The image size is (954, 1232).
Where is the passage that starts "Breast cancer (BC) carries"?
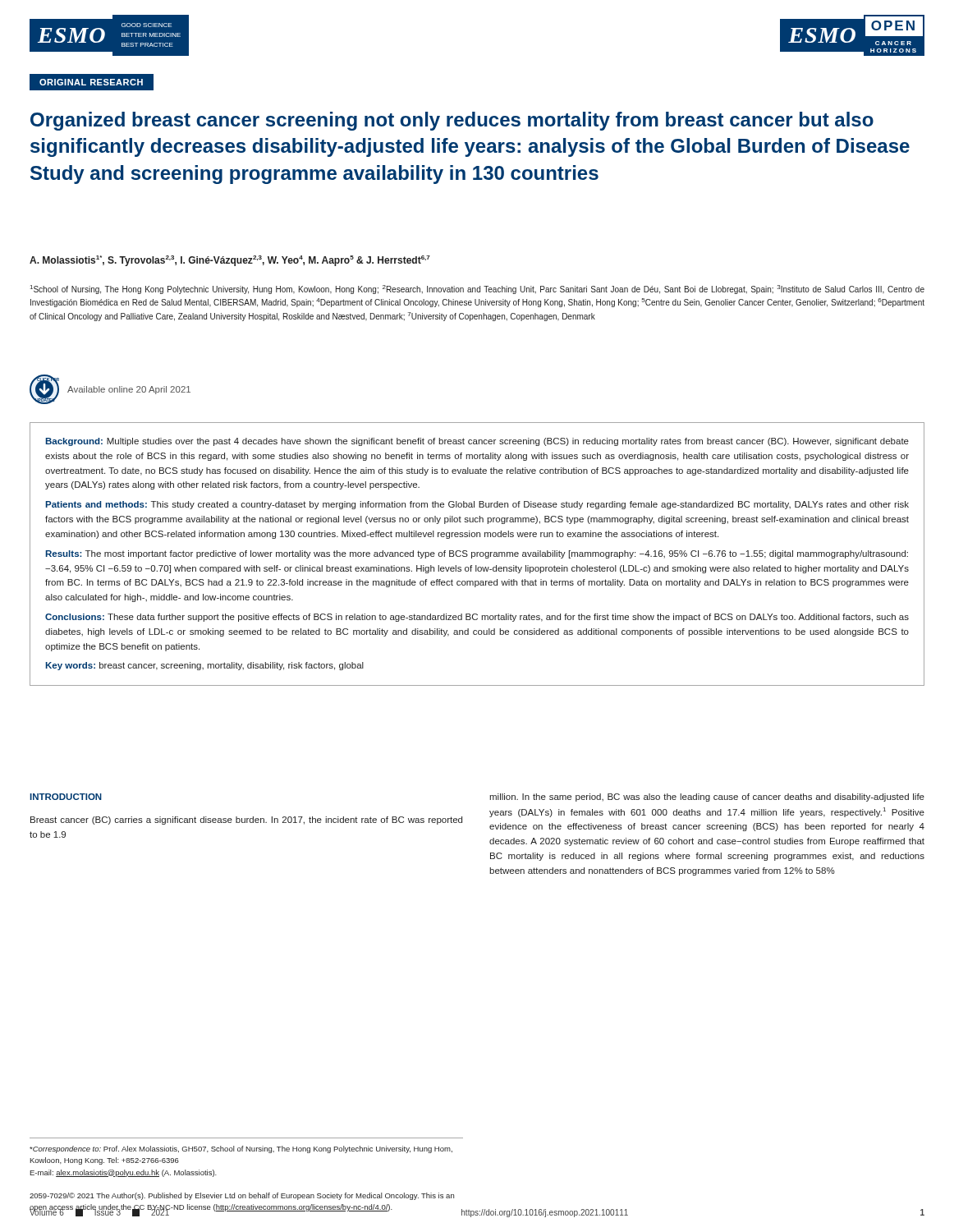pos(246,827)
